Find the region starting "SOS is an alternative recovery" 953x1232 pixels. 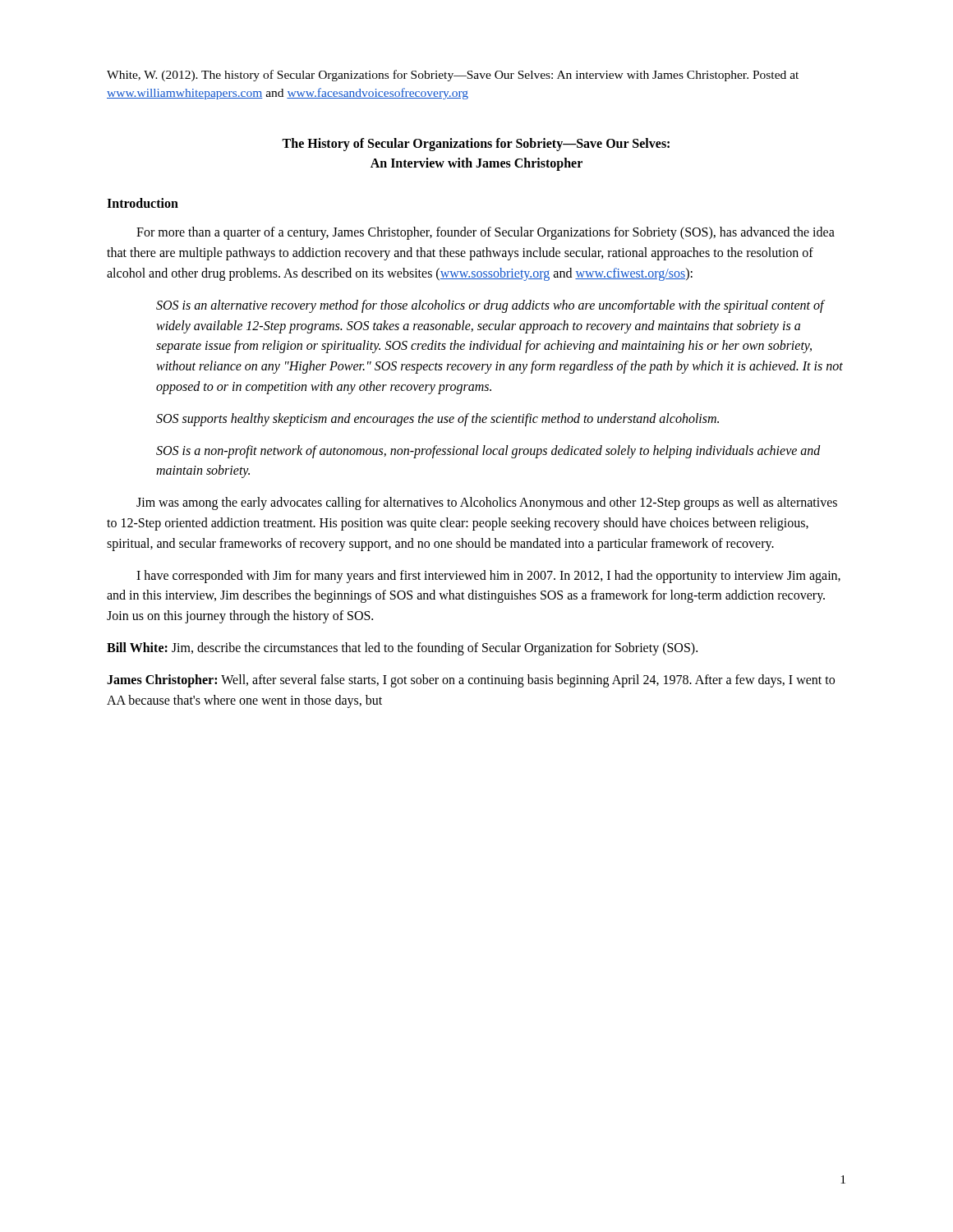499,346
